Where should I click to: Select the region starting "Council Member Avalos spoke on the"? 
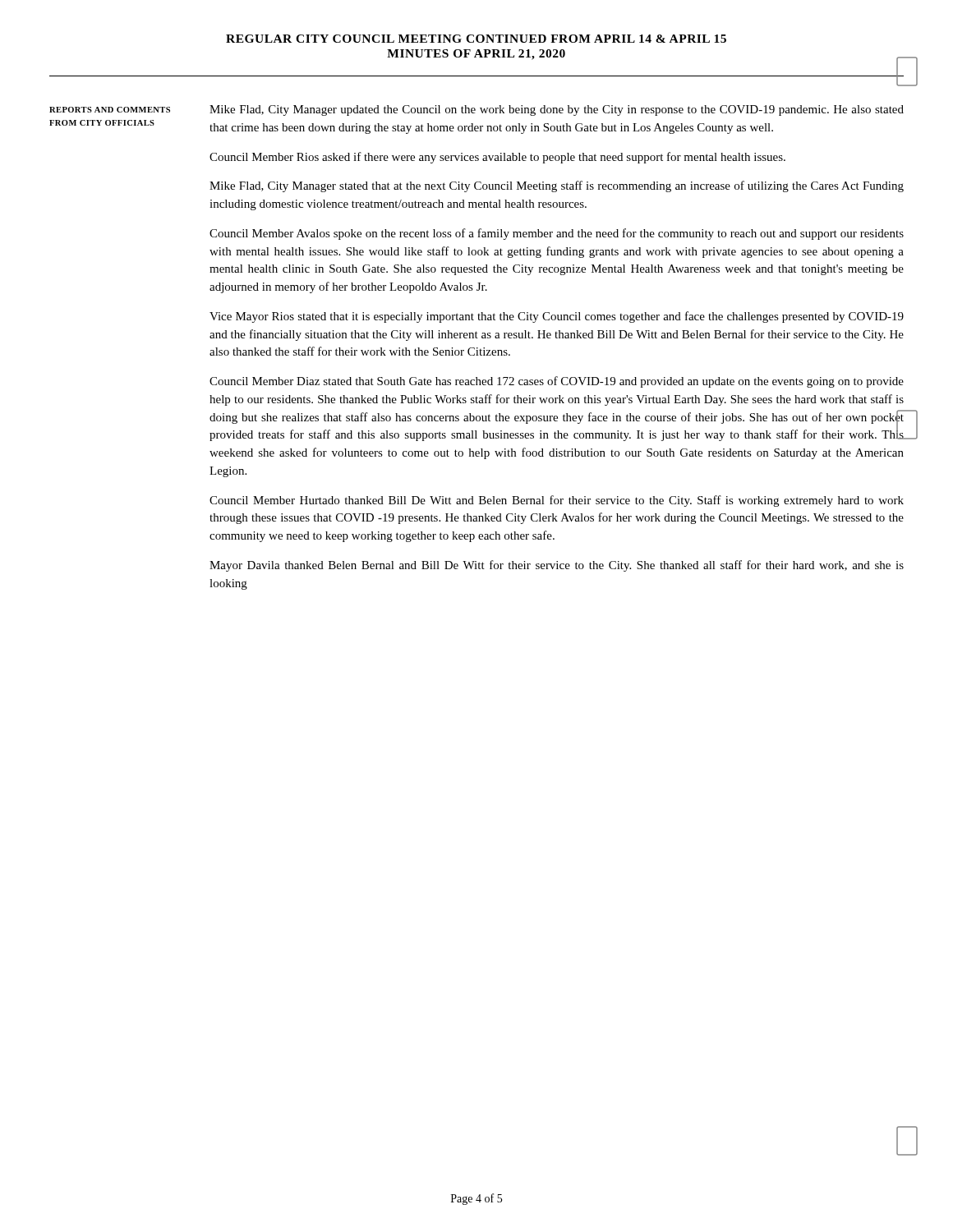(x=557, y=260)
